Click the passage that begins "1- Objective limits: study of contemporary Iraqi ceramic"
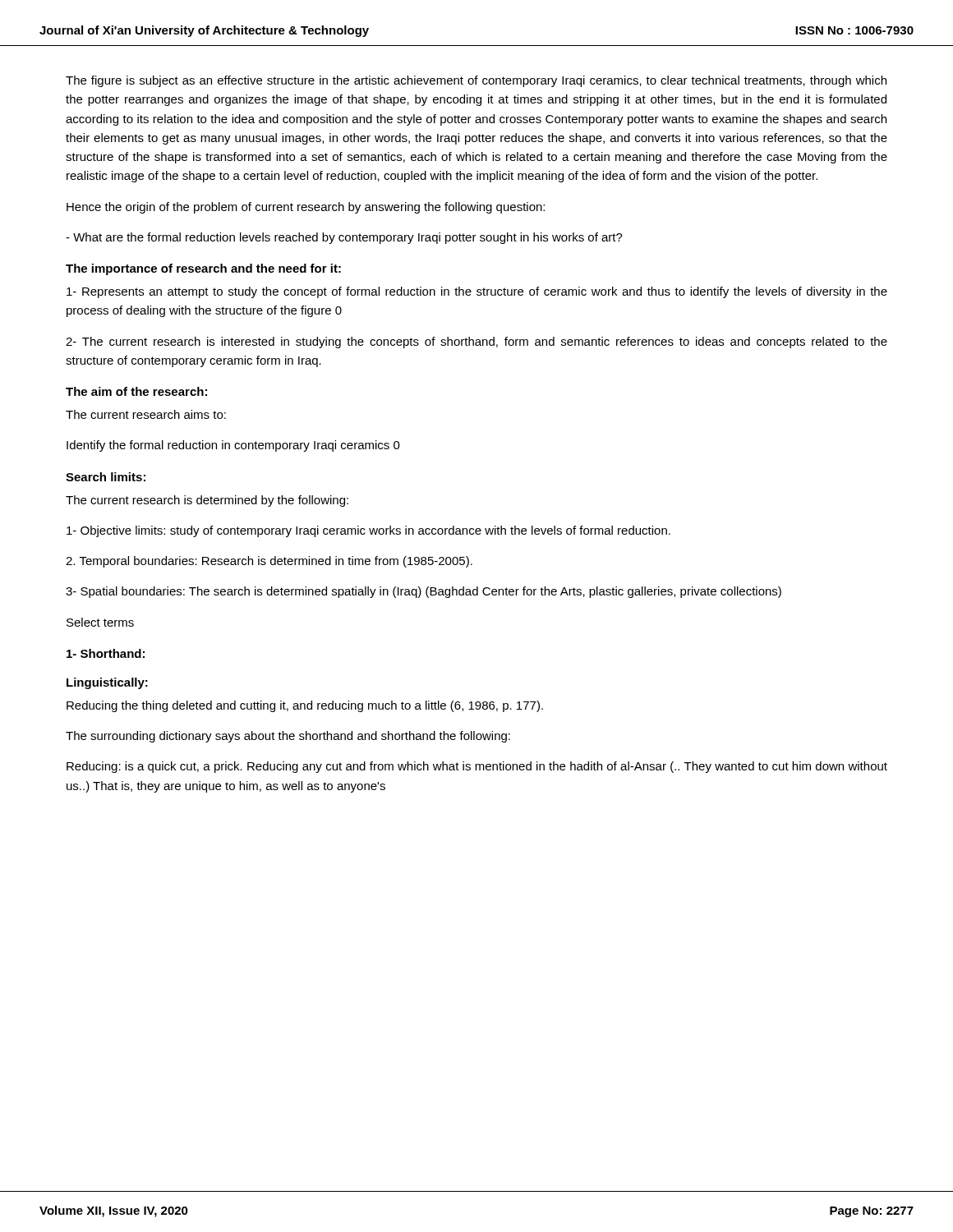953x1232 pixels. click(x=368, y=530)
